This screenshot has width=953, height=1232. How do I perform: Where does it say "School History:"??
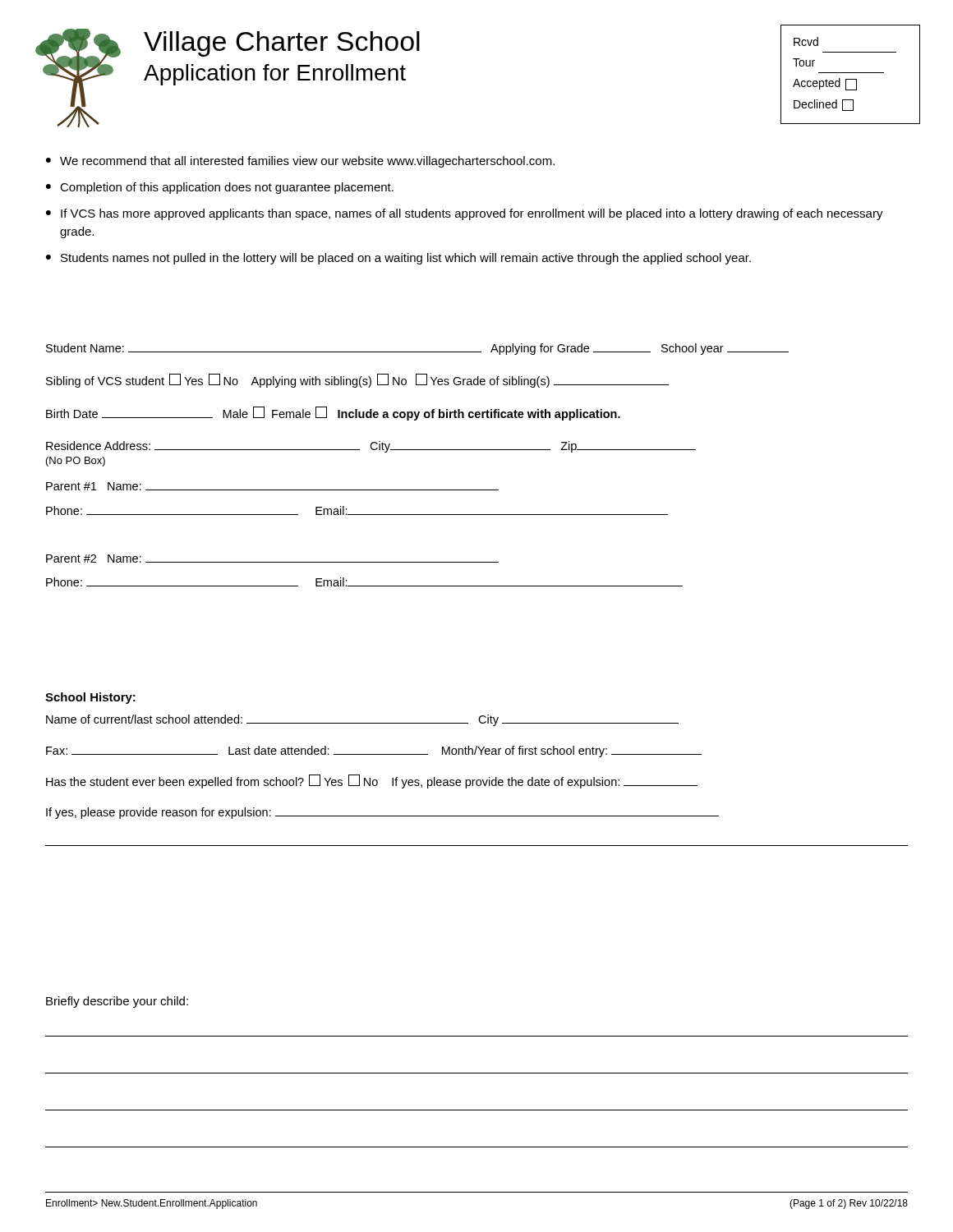[x=91, y=697]
